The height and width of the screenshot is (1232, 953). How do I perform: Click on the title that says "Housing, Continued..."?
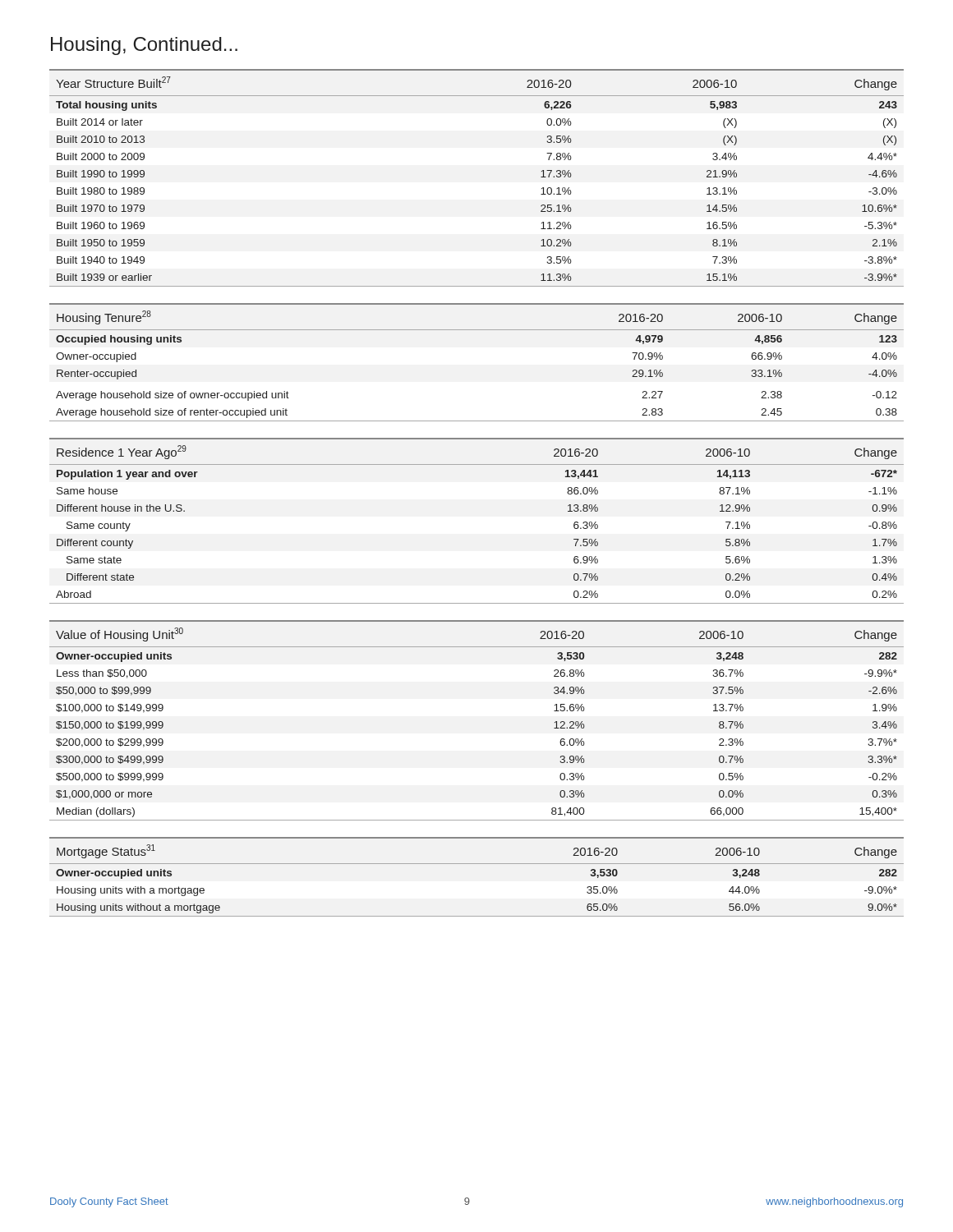pyautogui.click(x=144, y=44)
